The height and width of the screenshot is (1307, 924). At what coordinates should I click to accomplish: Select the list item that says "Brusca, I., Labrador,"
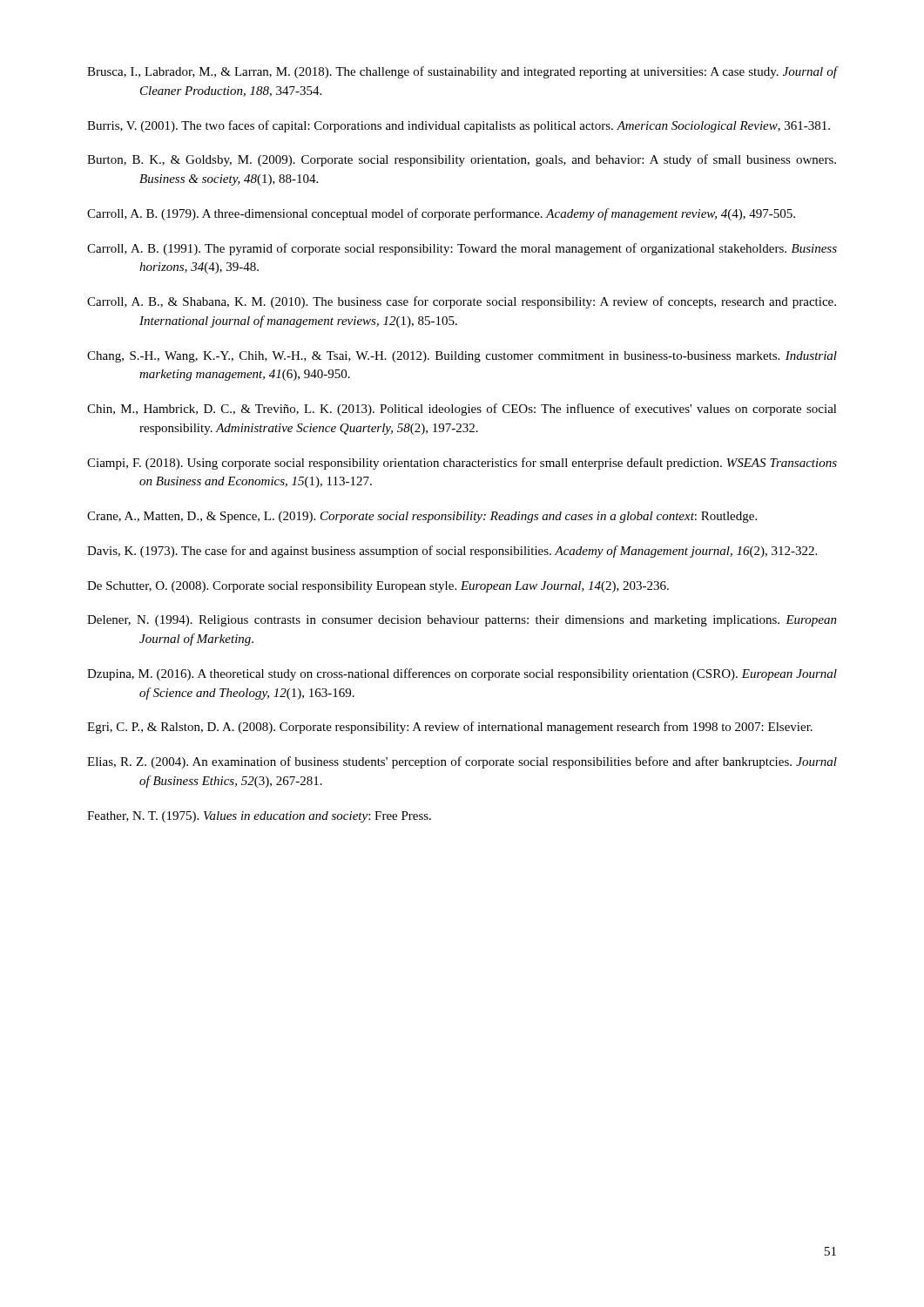tap(462, 81)
